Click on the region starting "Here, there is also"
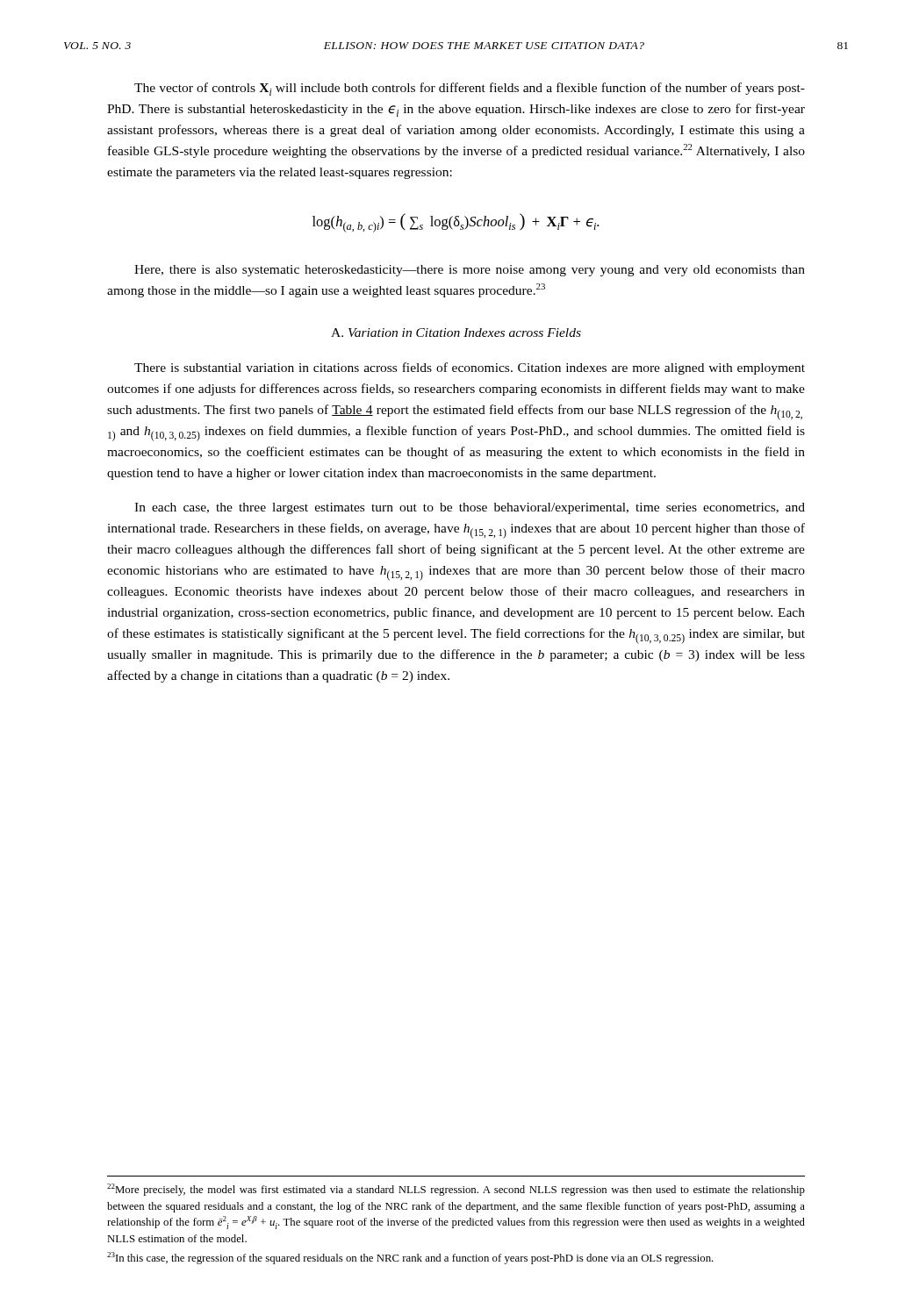The image size is (912, 1316). pyautogui.click(x=456, y=280)
